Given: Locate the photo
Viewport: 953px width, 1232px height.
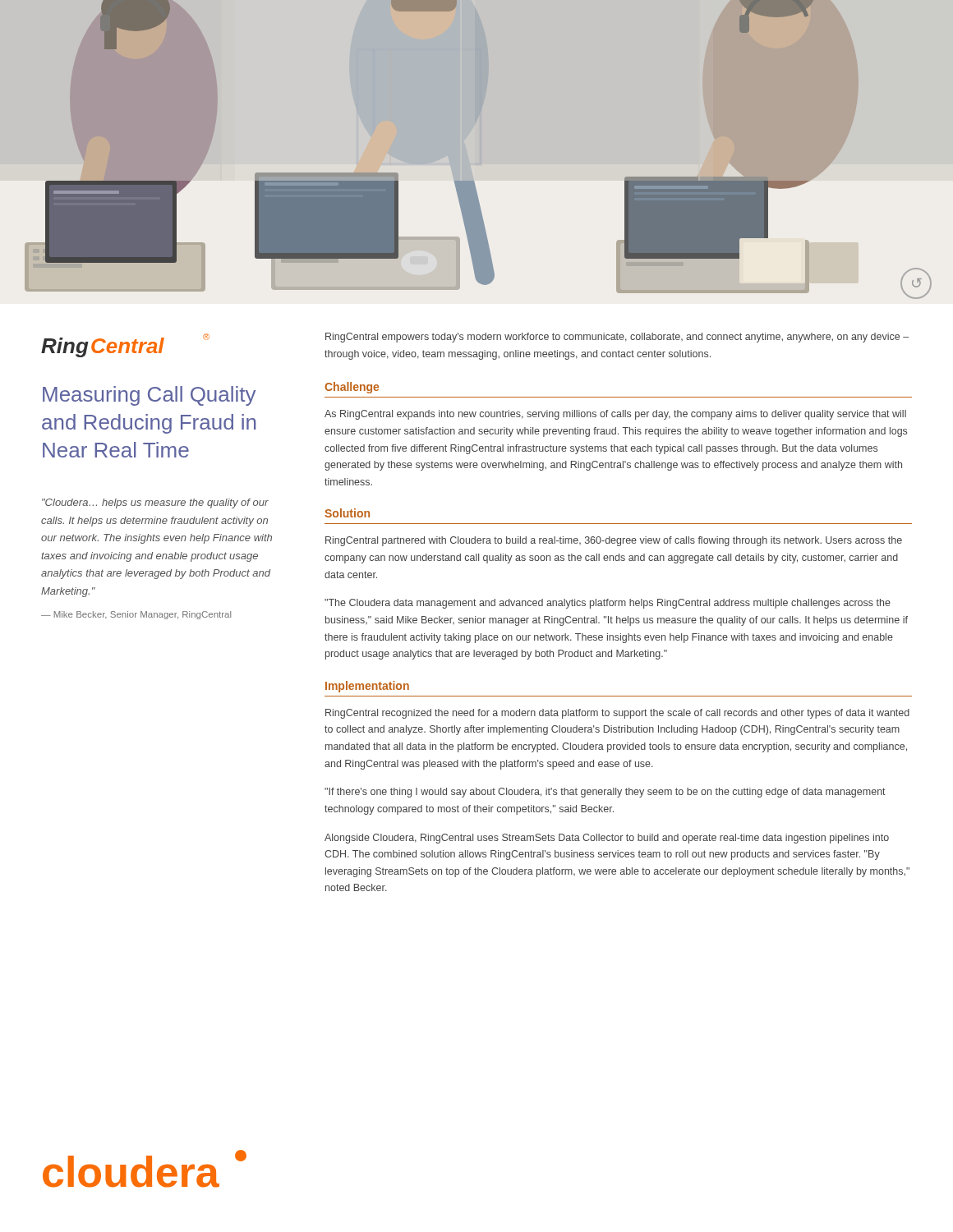Looking at the screenshot, I should coord(476,152).
